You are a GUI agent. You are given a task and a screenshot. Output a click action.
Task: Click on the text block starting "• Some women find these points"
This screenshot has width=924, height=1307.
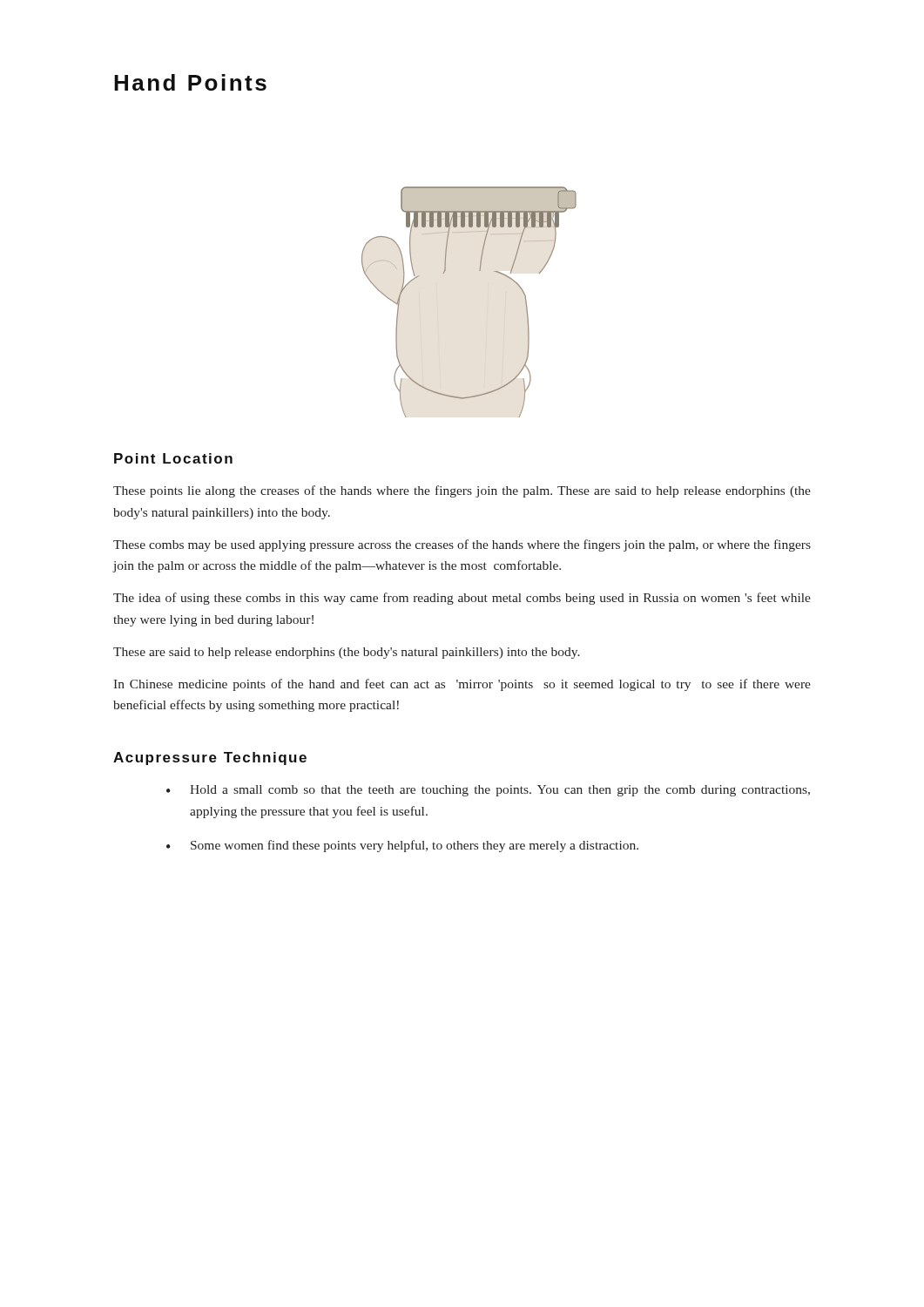pos(488,846)
